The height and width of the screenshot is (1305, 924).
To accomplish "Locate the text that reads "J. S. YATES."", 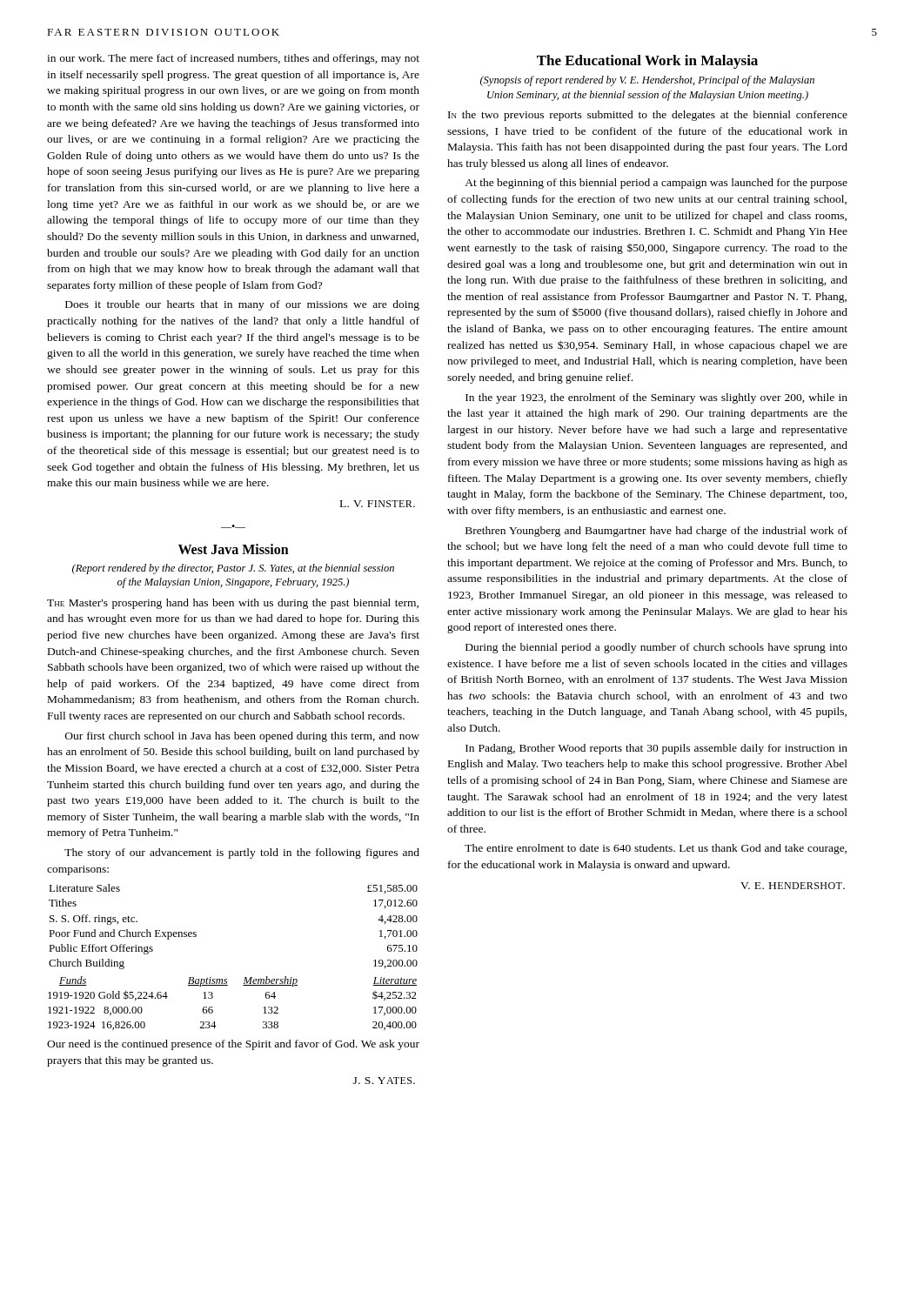I will pos(384,1080).
